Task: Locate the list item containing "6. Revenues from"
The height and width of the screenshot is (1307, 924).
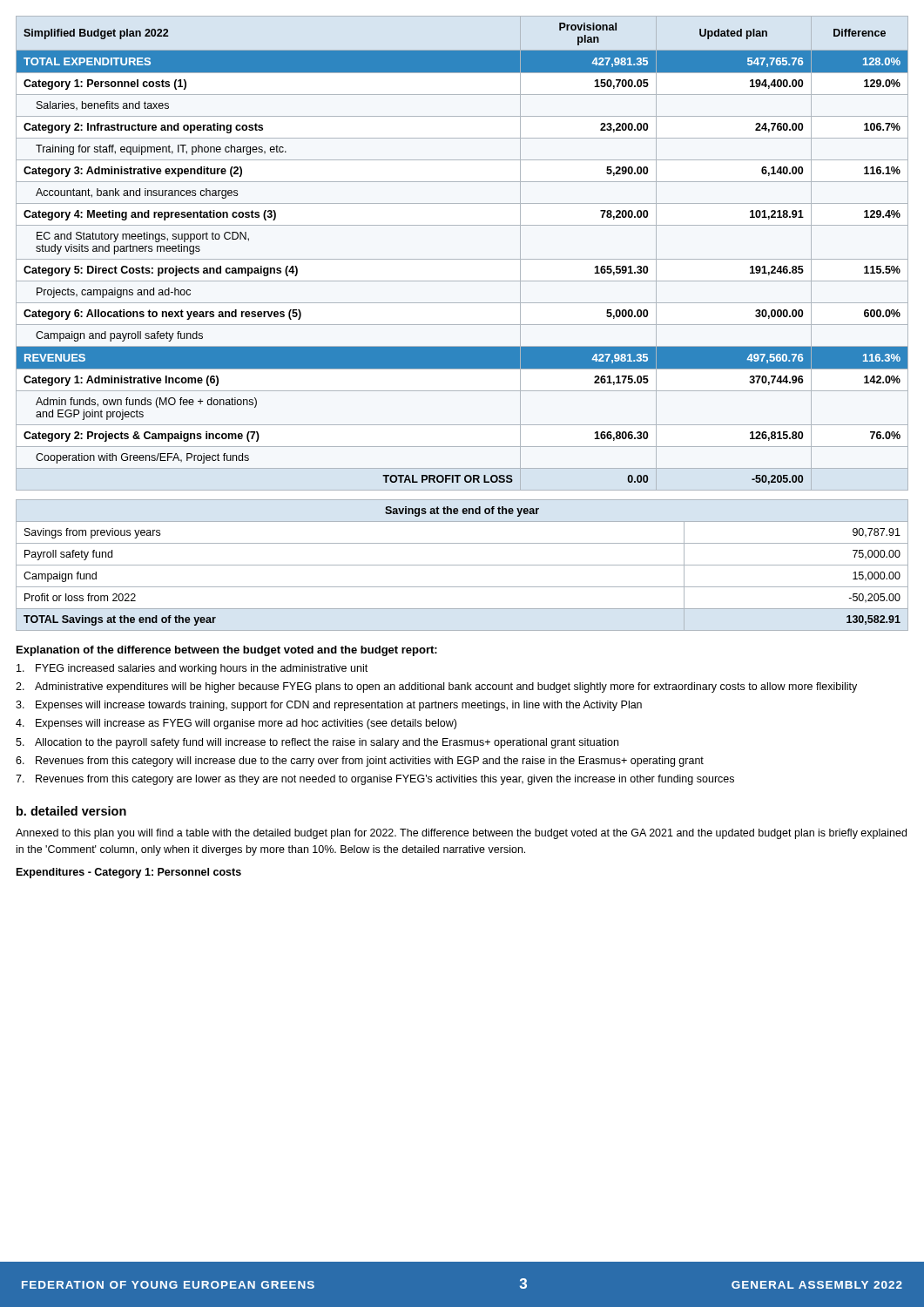Action: [x=360, y=760]
